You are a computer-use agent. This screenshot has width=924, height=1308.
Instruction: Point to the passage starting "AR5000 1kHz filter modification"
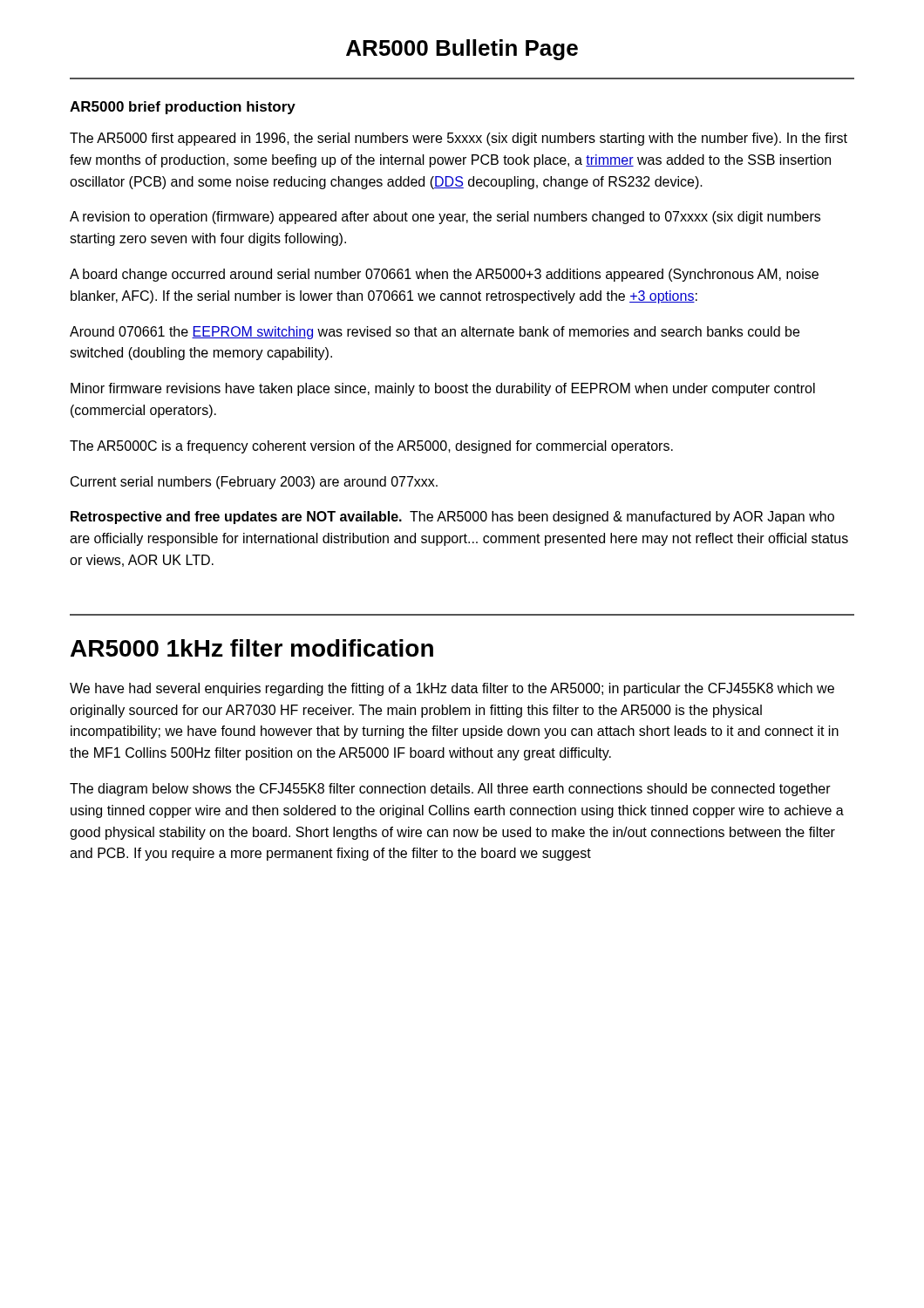252,648
